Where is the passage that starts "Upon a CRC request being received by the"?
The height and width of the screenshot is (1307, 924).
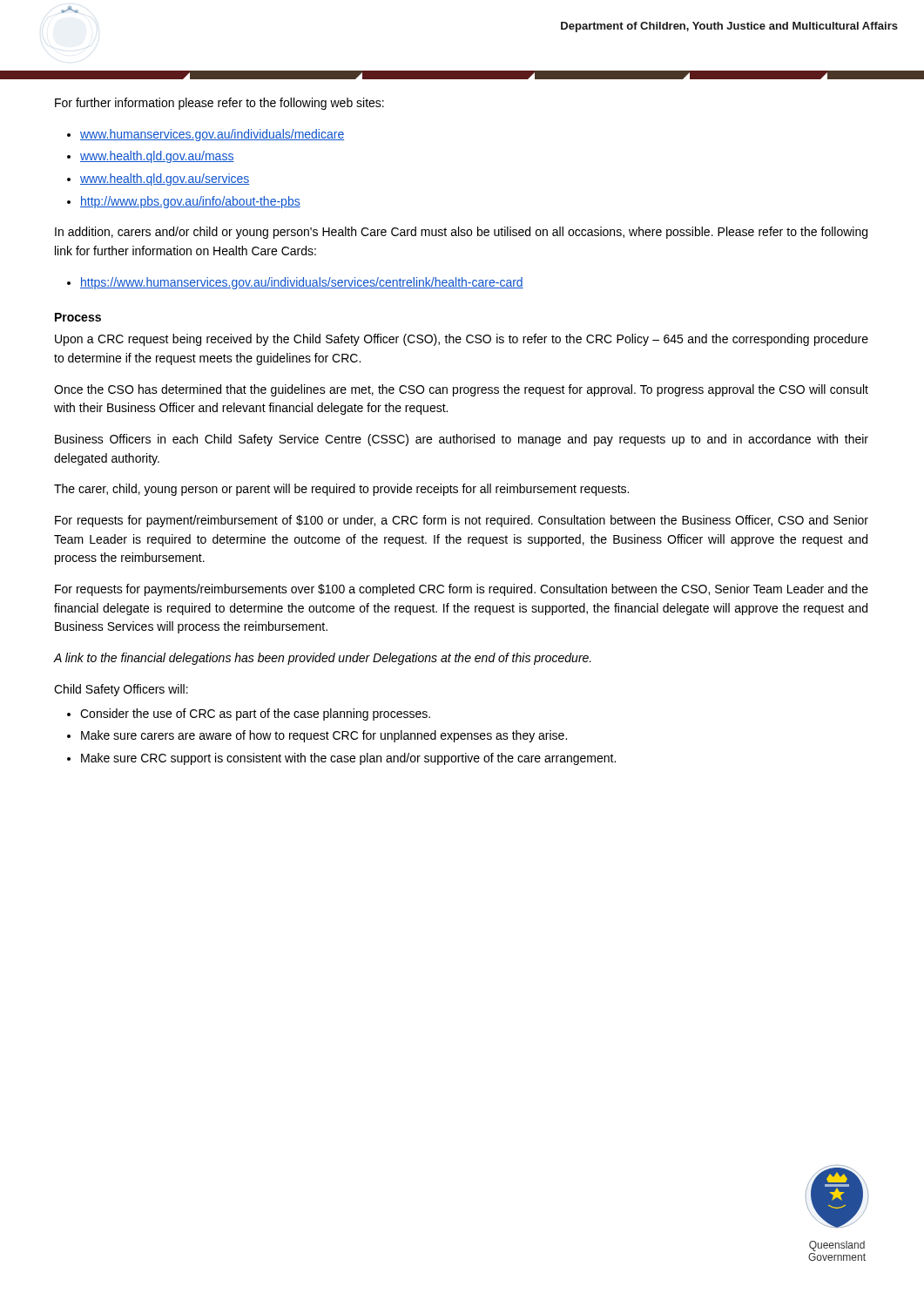pos(461,349)
